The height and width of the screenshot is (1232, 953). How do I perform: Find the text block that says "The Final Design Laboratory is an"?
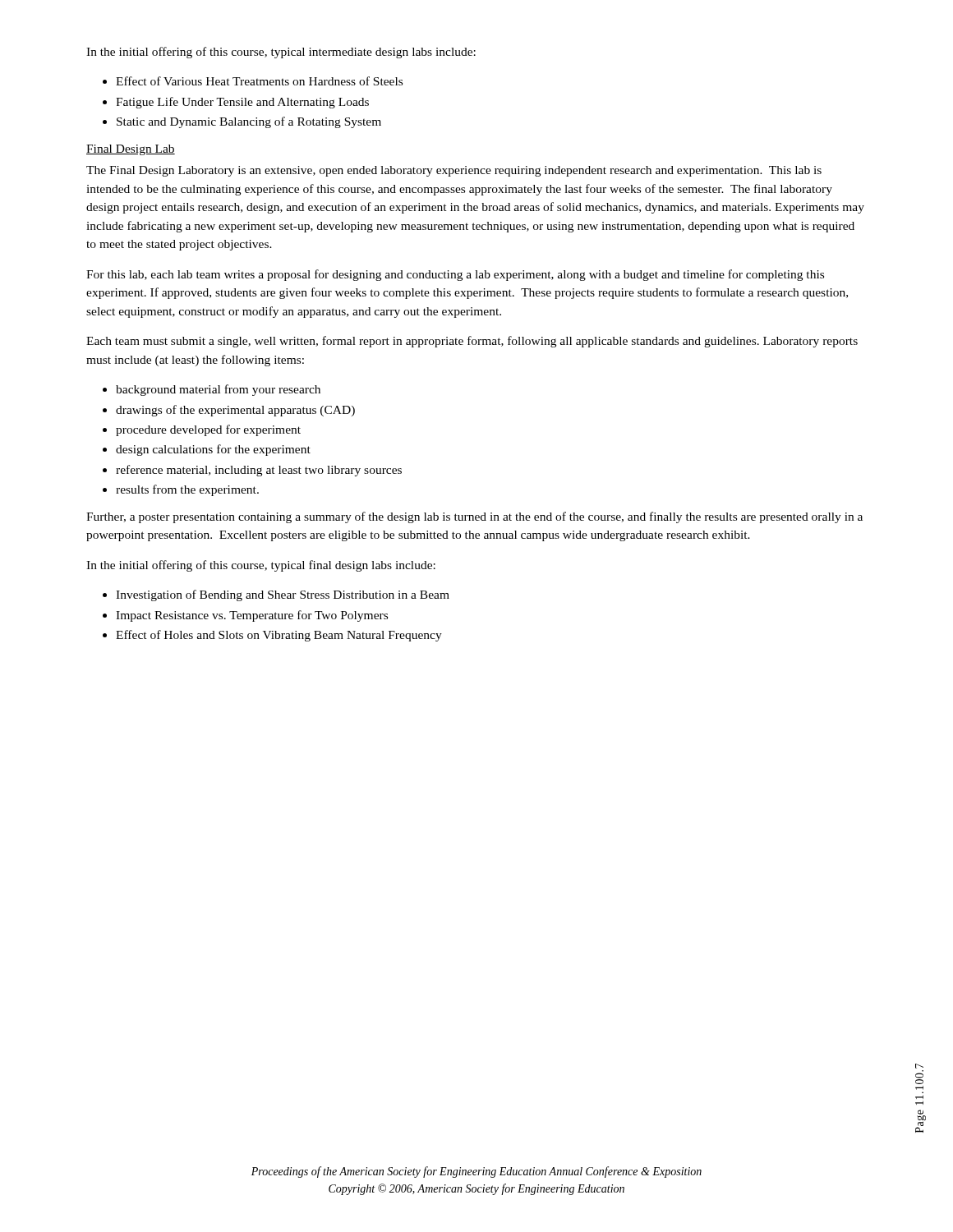[475, 207]
